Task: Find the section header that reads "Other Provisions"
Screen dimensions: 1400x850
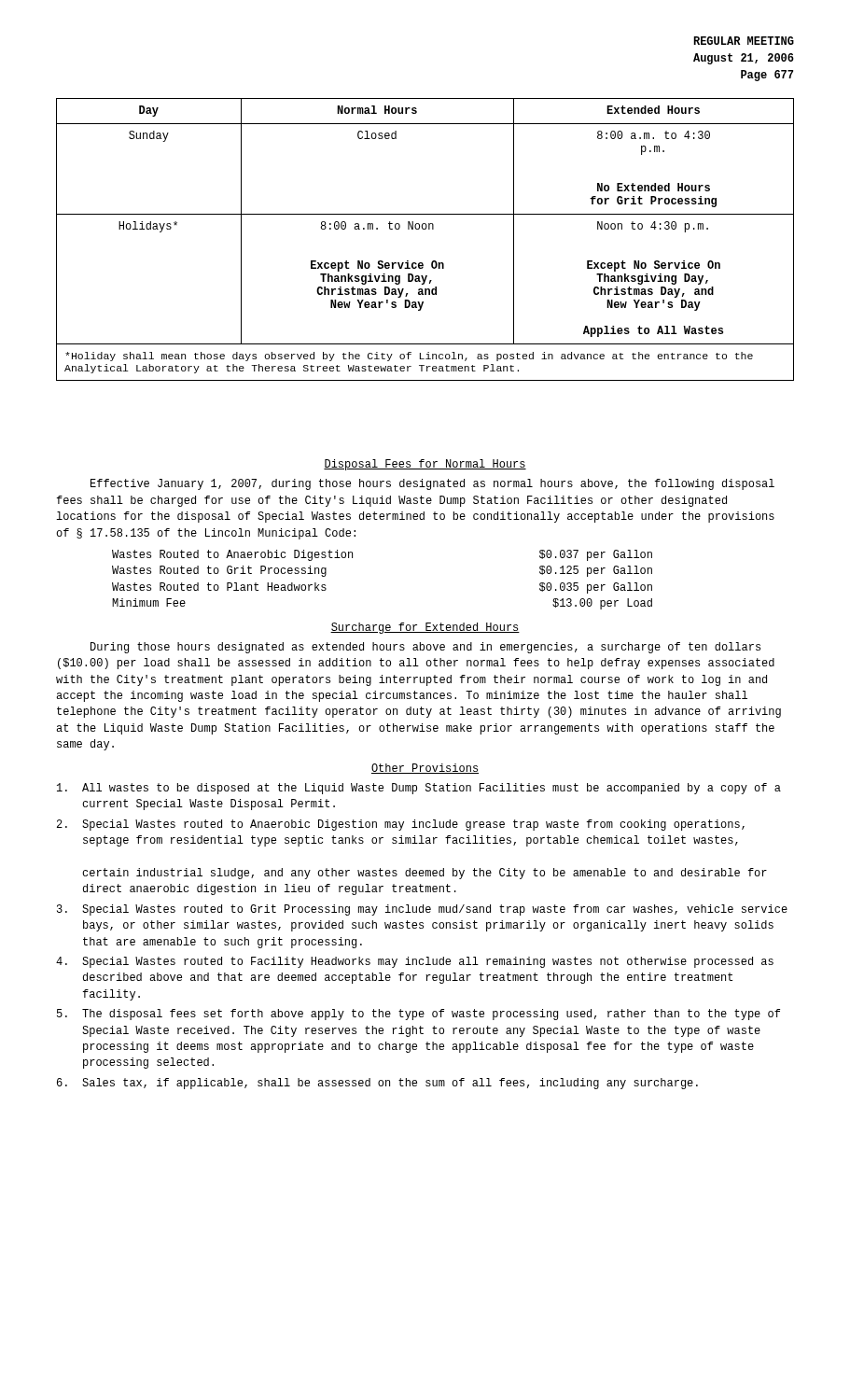Action: (425, 769)
